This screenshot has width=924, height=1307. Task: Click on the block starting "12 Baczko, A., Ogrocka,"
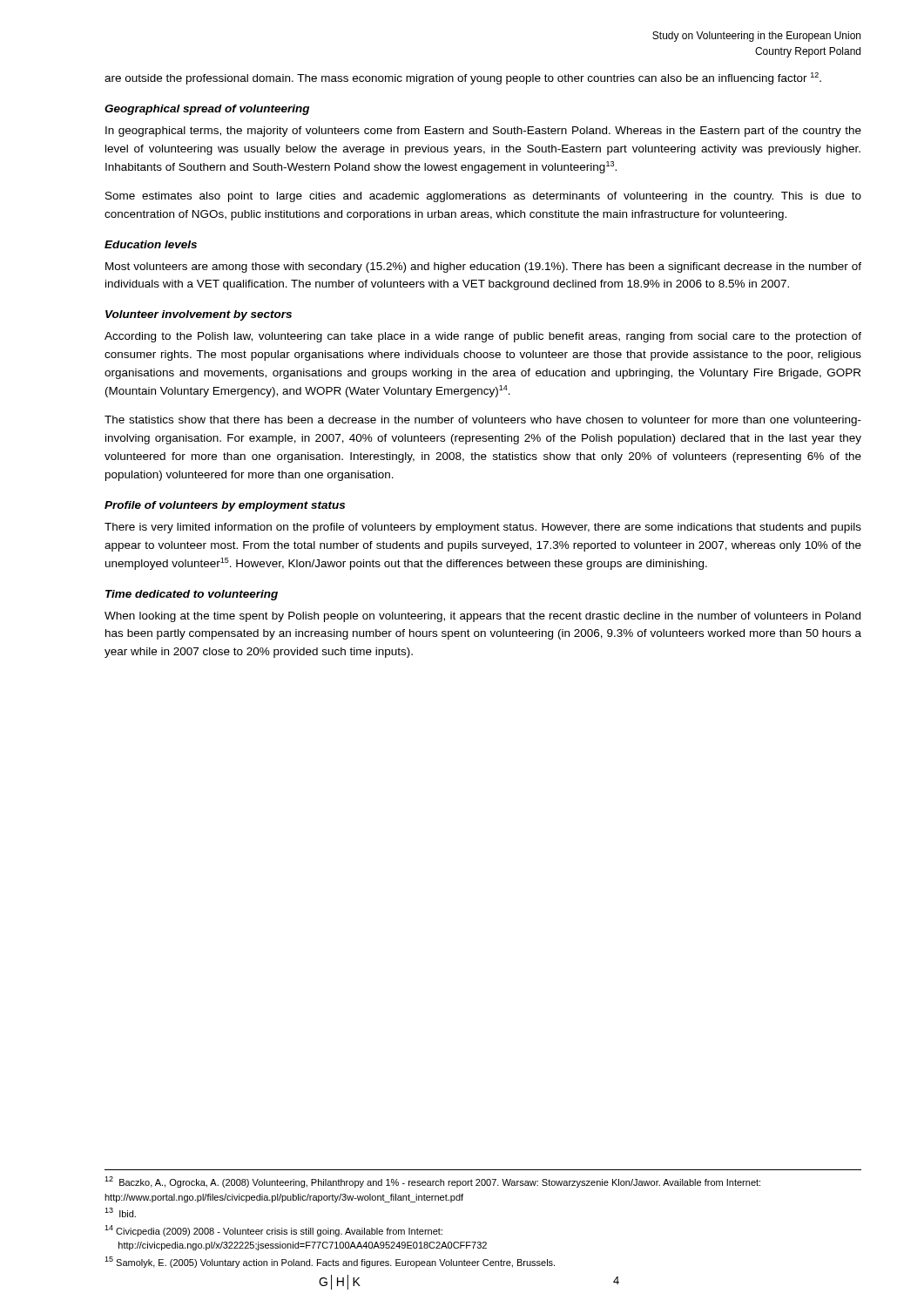(433, 1189)
